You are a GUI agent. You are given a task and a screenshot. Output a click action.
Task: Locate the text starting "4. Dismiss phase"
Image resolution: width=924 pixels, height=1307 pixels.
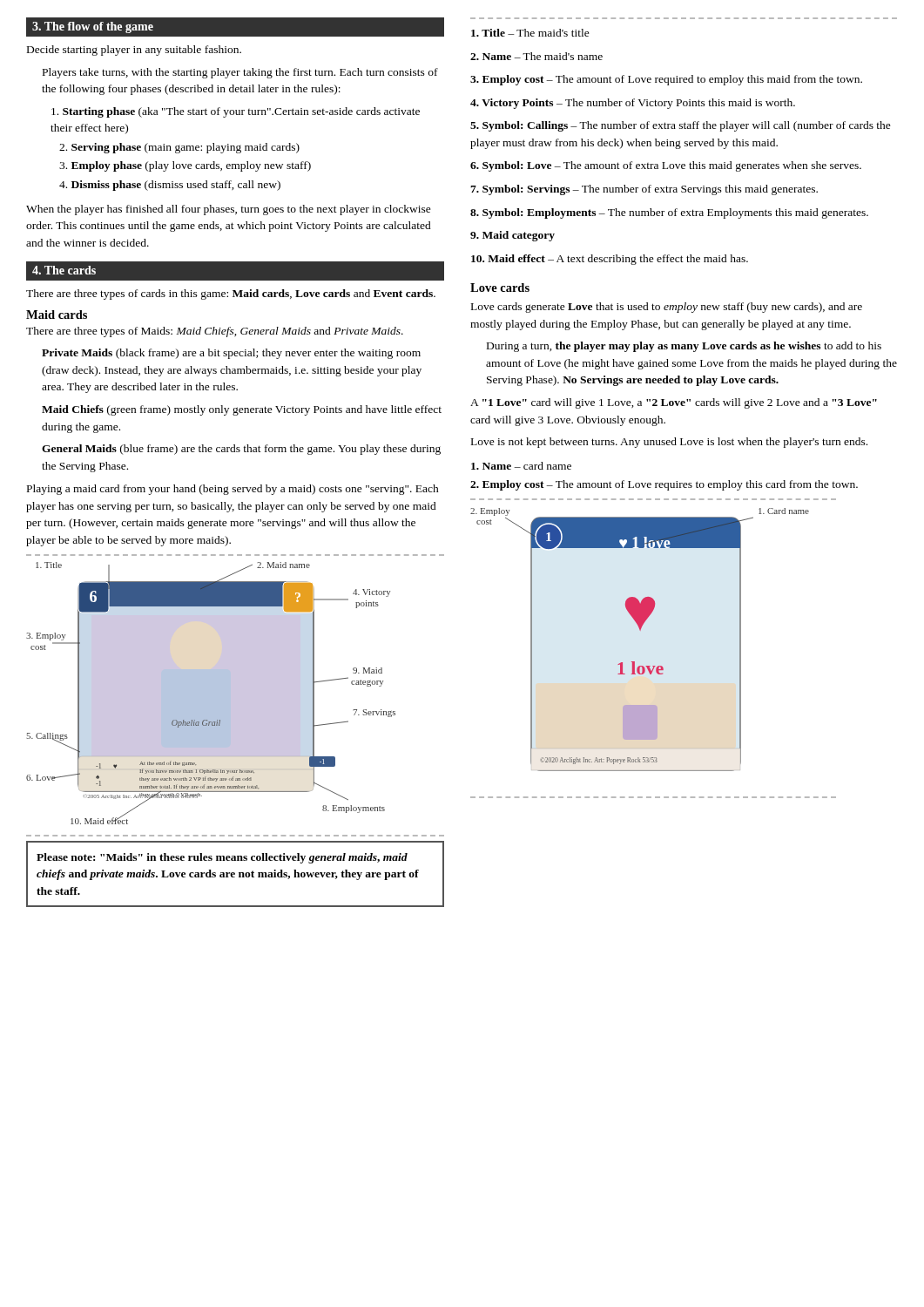tap(170, 184)
